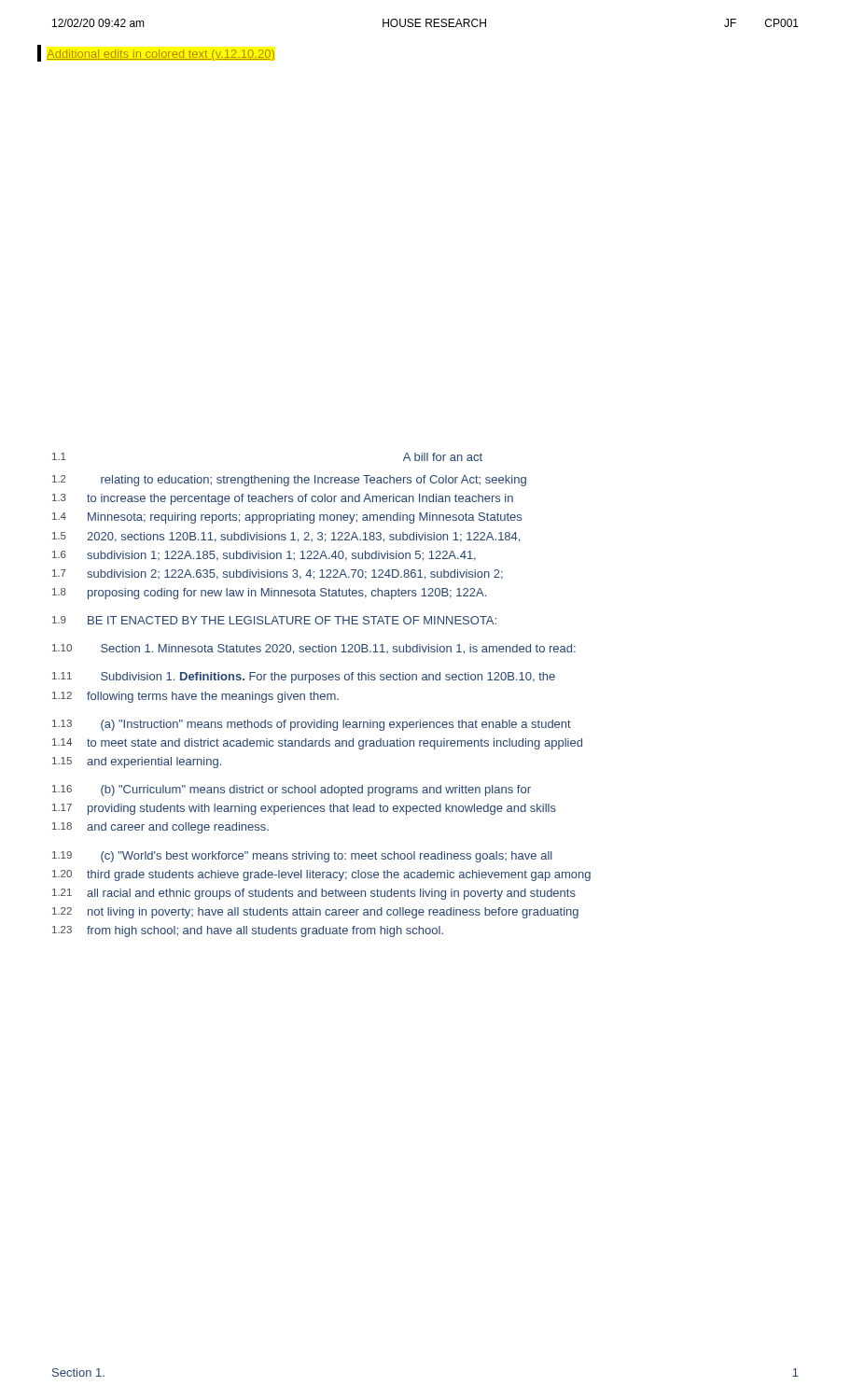This screenshot has width=850, height=1400.
Task: Find the passage starting "17 providing students with learning experiences that"
Action: tap(425, 809)
